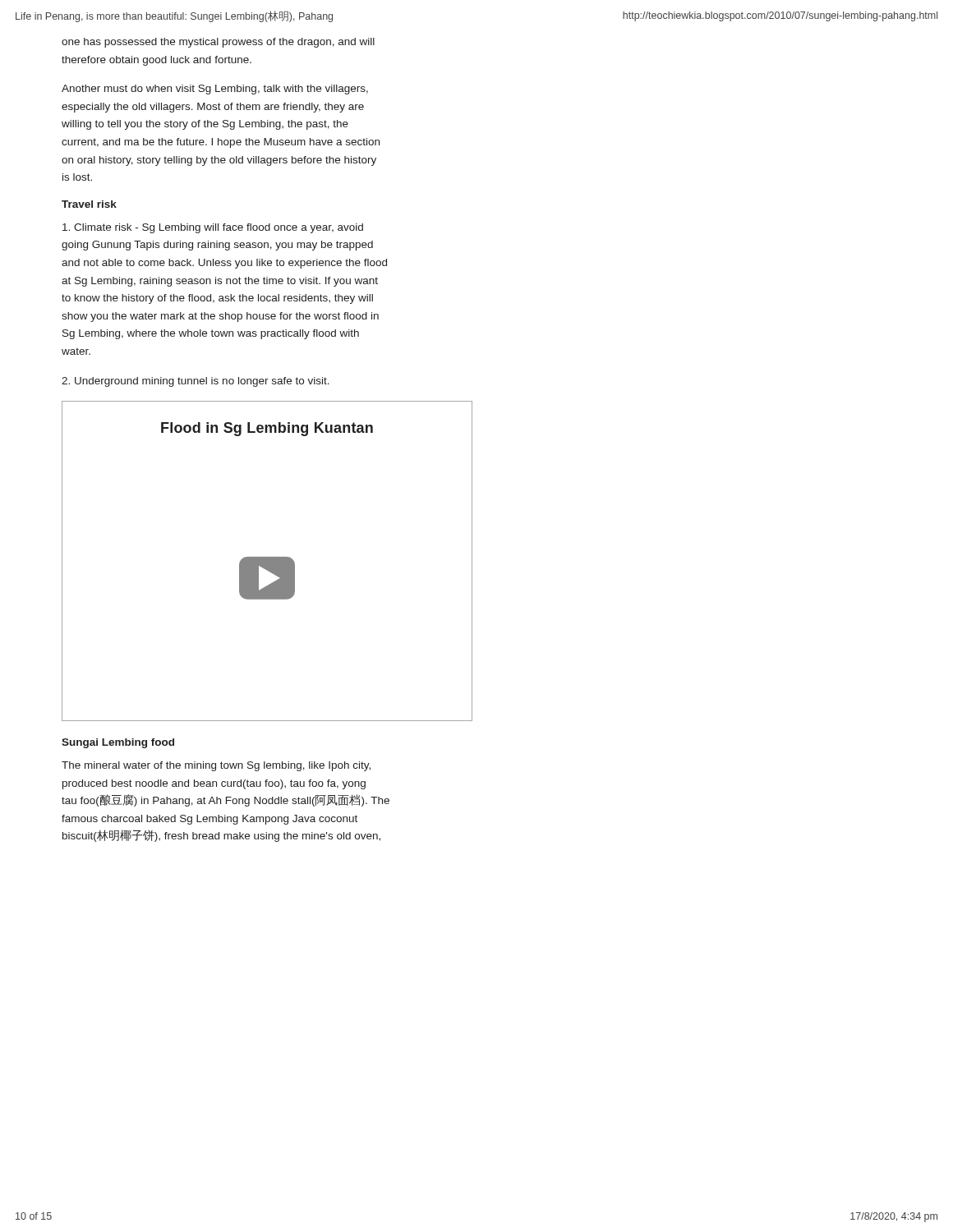Locate the block of text that opens with "Climate risk - Sg"

225,289
